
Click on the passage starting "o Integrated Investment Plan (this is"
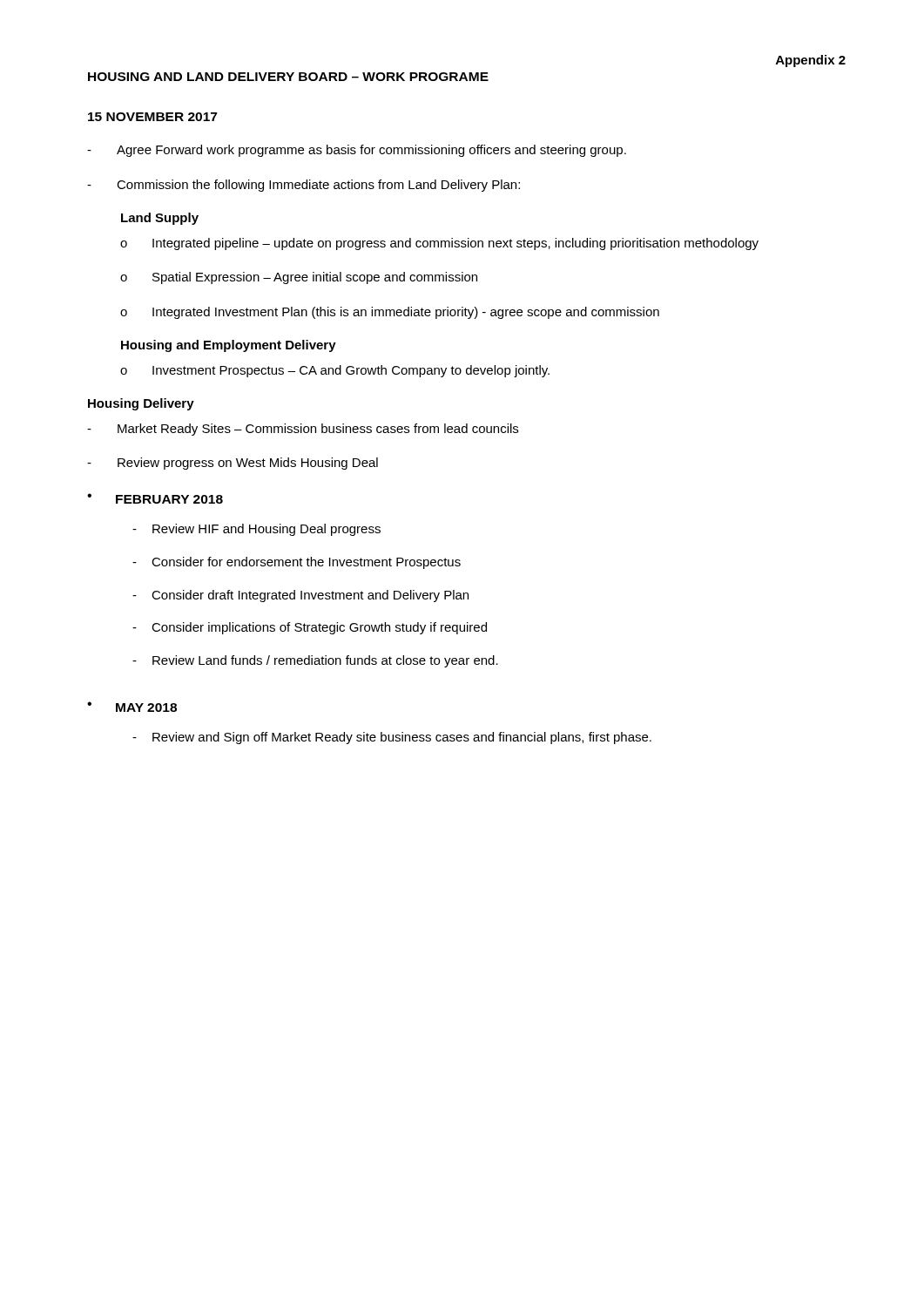tap(390, 312)
